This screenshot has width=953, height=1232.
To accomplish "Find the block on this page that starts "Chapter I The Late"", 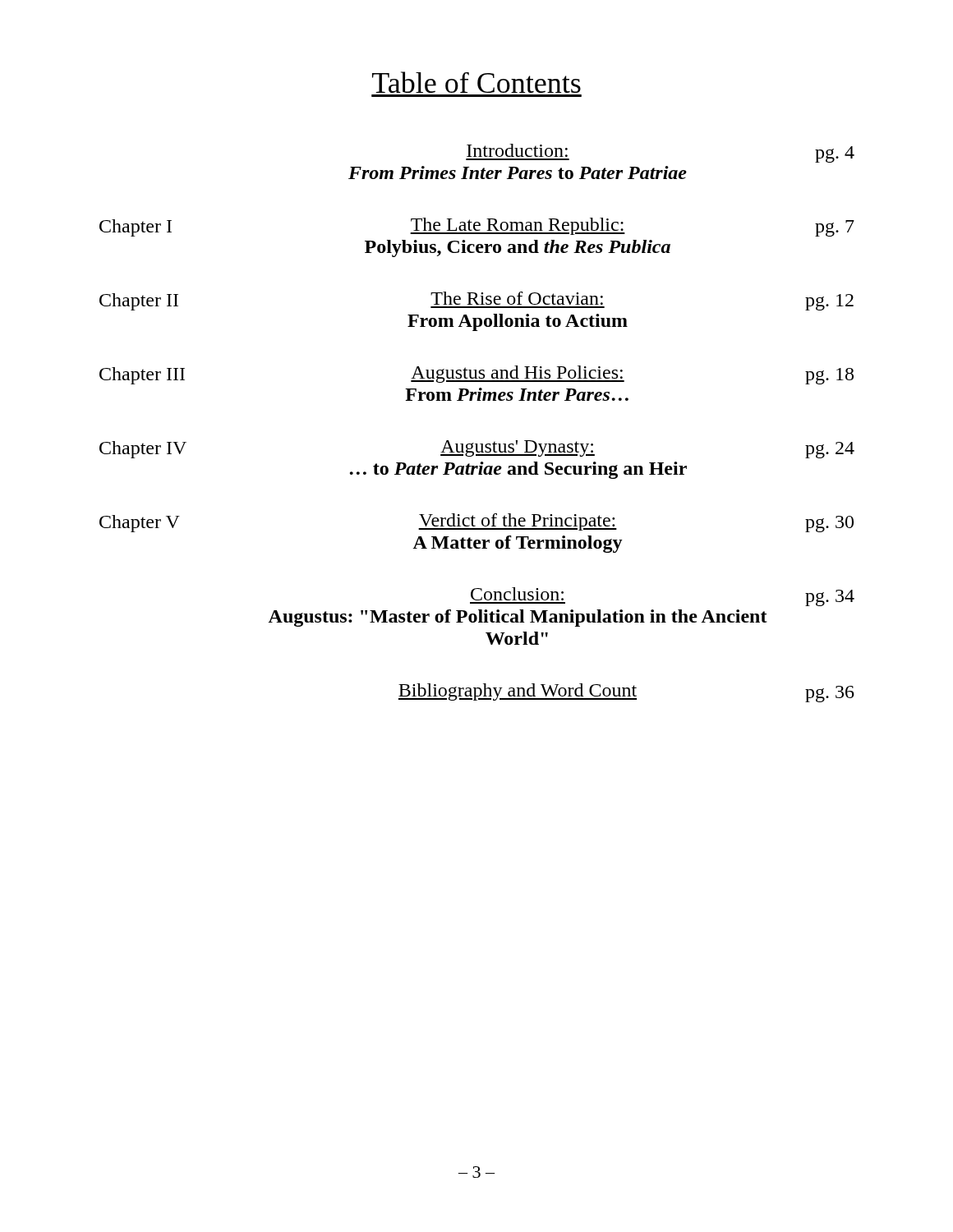I will pos(476,236).
